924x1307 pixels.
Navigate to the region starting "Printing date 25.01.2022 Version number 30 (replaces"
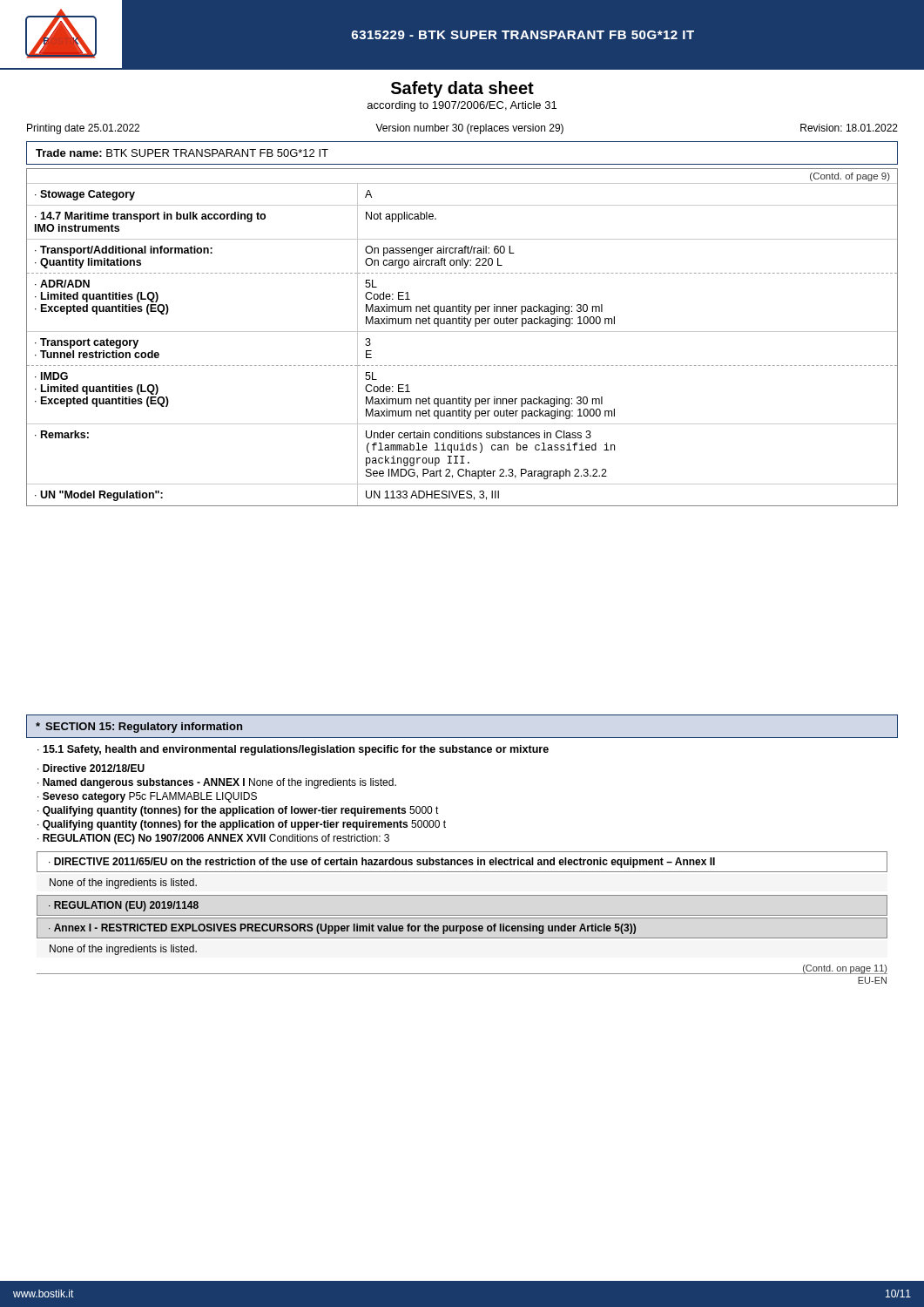[462, 128]
